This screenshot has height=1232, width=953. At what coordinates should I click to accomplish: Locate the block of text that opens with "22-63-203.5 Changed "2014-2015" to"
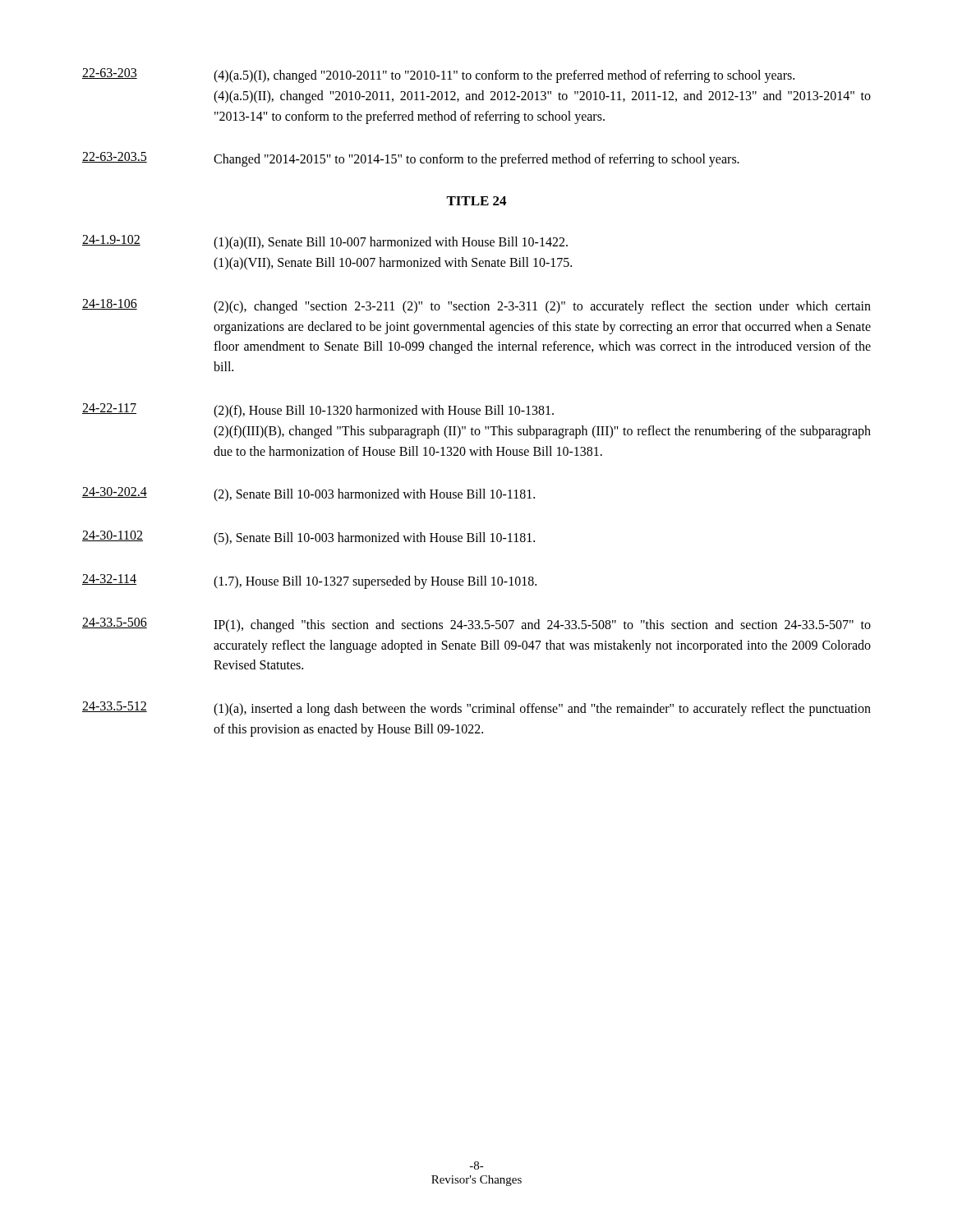click(476, 160)
